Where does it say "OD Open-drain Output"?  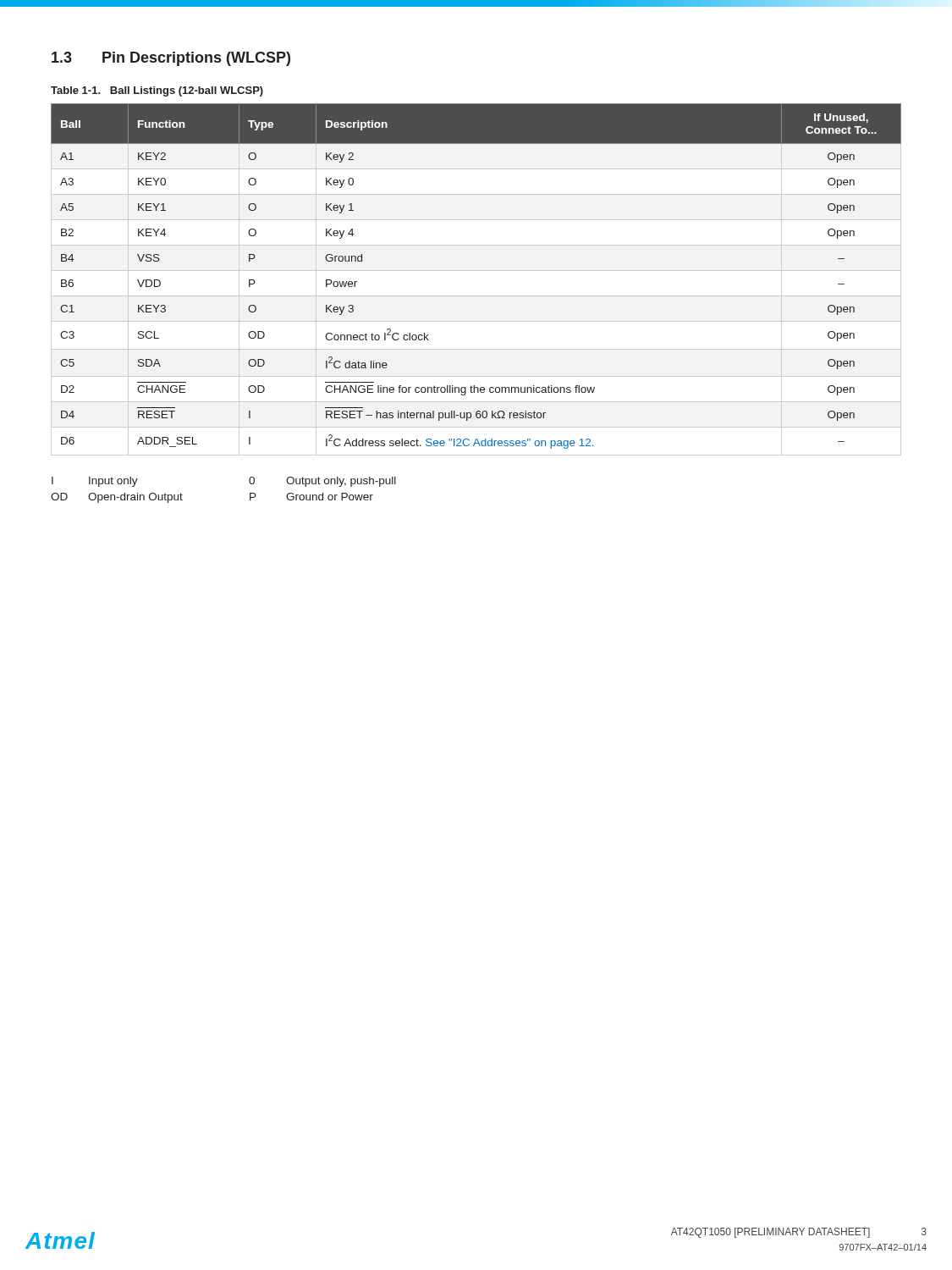click(x=150, y=496)
